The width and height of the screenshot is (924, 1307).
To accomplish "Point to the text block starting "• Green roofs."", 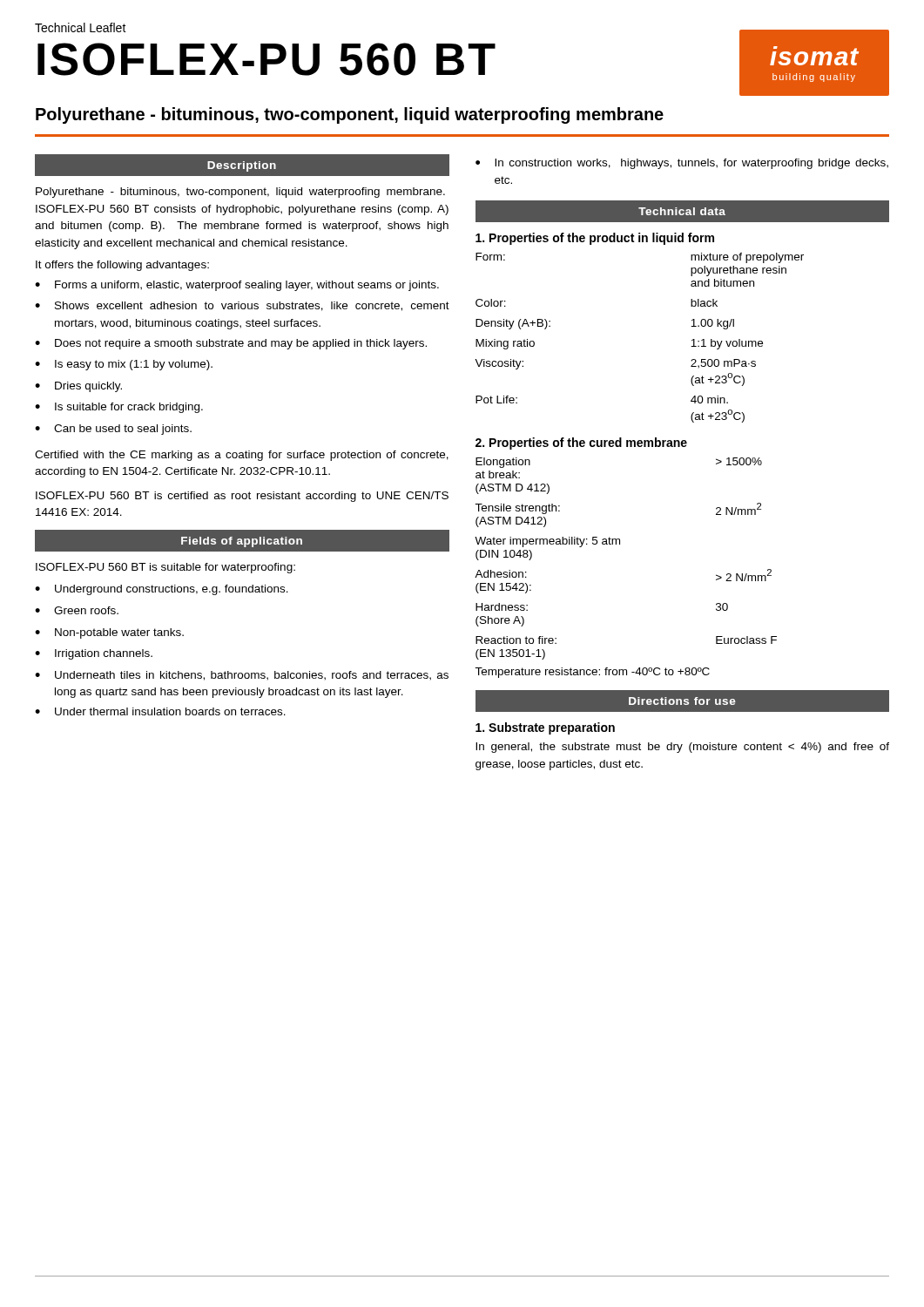I will [x=77, y=610].
